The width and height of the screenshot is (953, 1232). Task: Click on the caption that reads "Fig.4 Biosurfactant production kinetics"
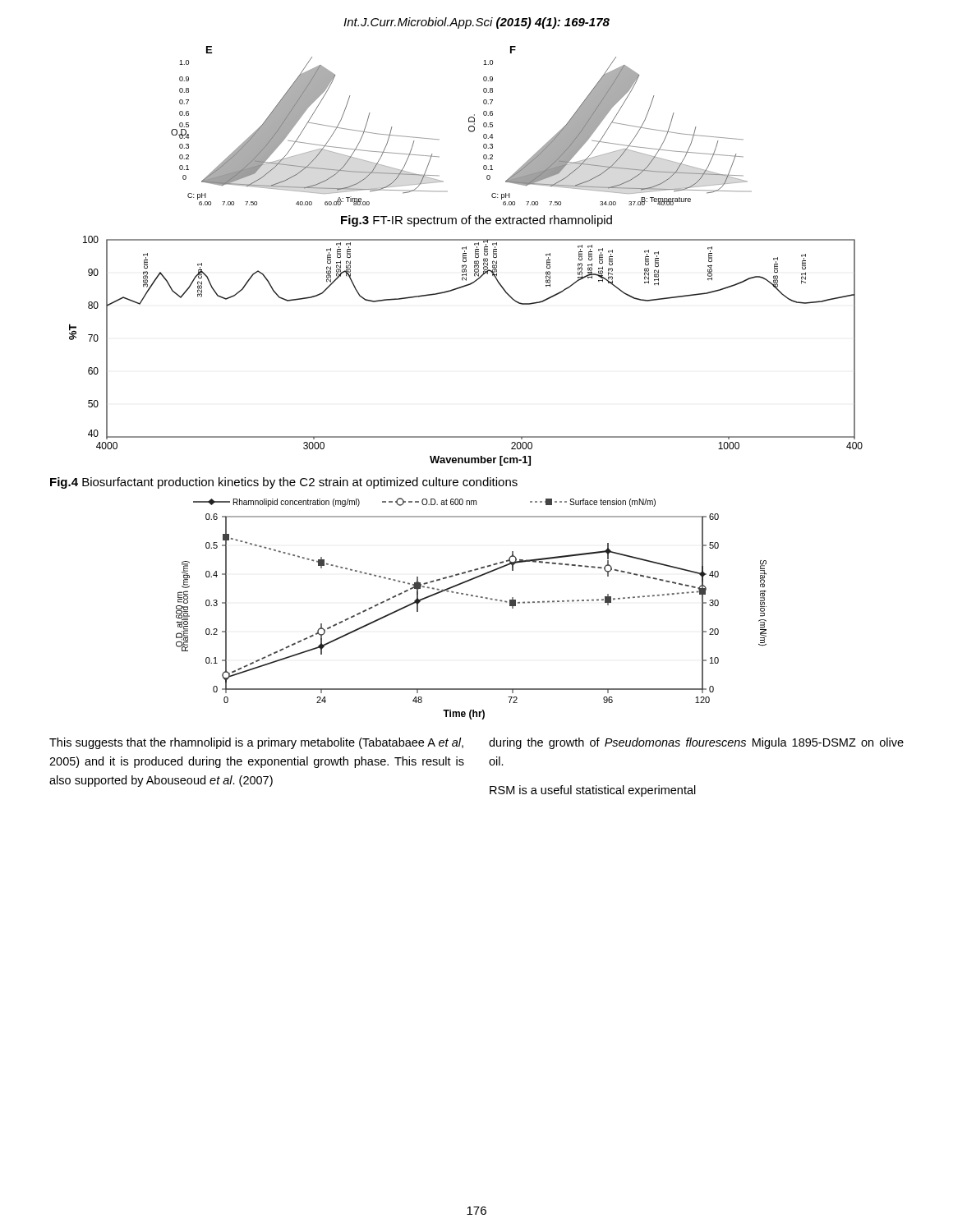[x=284, y=482]
